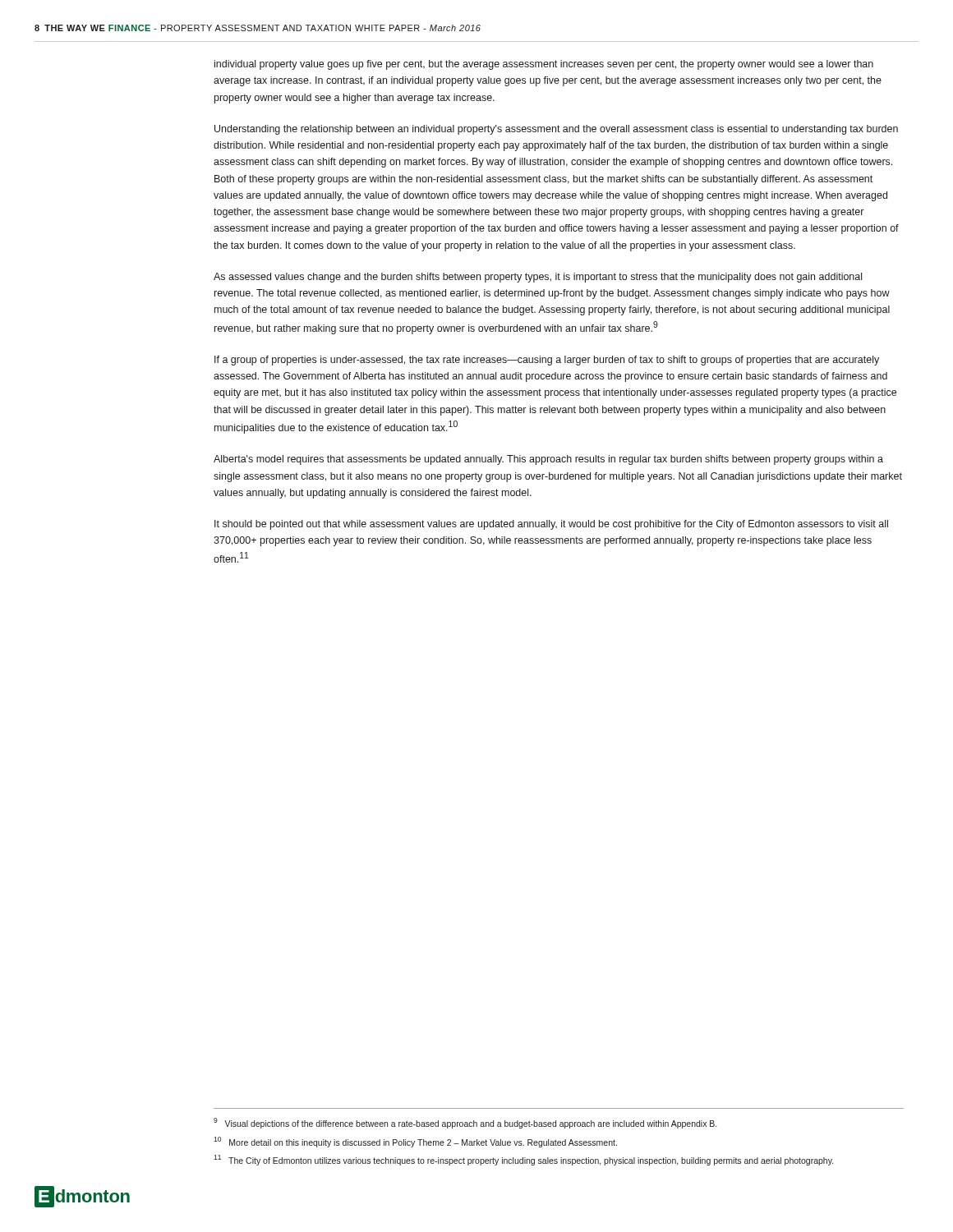953x1232 pixels.
Task: Find the footnote that says "9 Visual depictions of"
Action: click(465, 1122)
